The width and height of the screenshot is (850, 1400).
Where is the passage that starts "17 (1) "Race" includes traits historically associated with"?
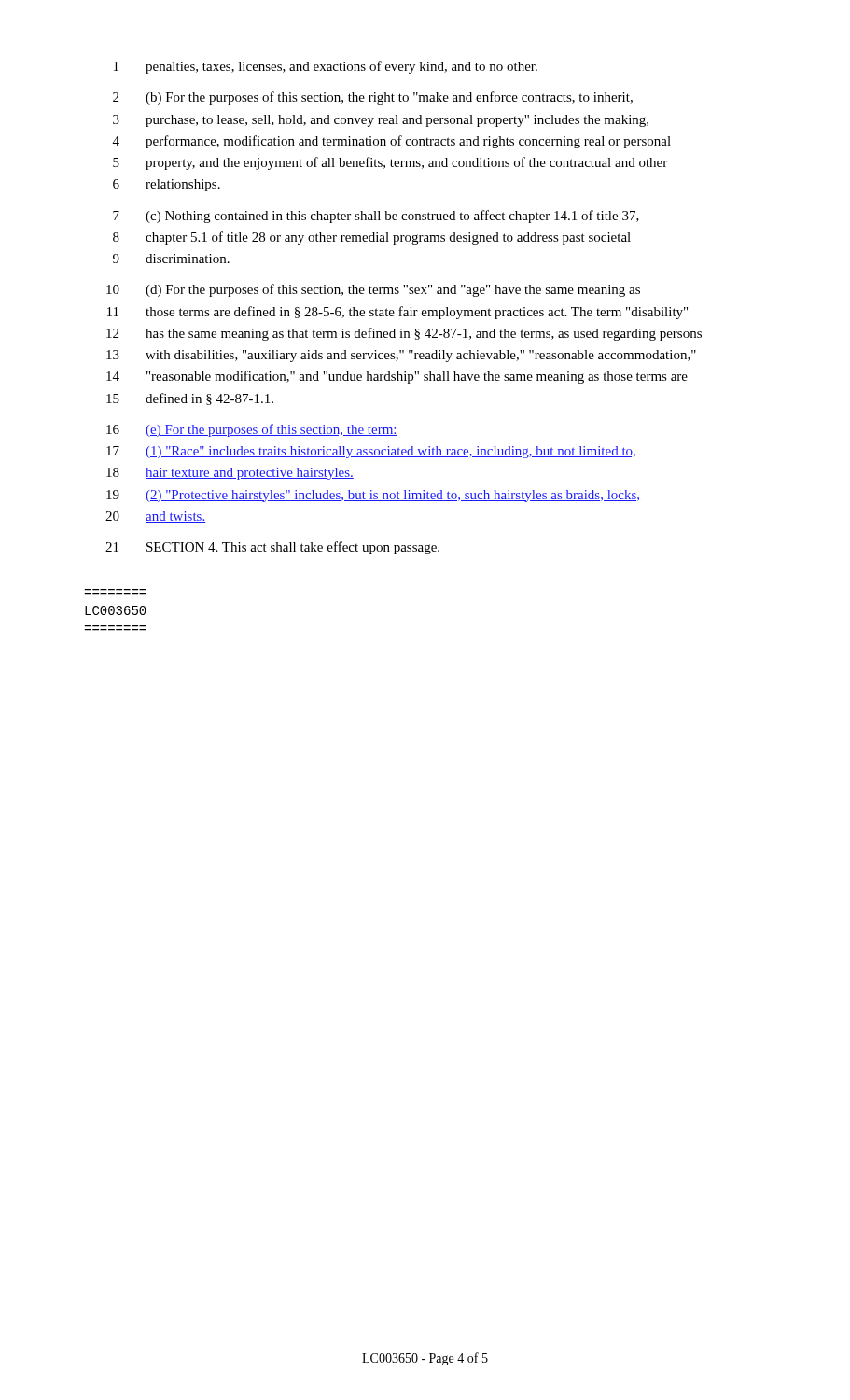coord(425,451)
